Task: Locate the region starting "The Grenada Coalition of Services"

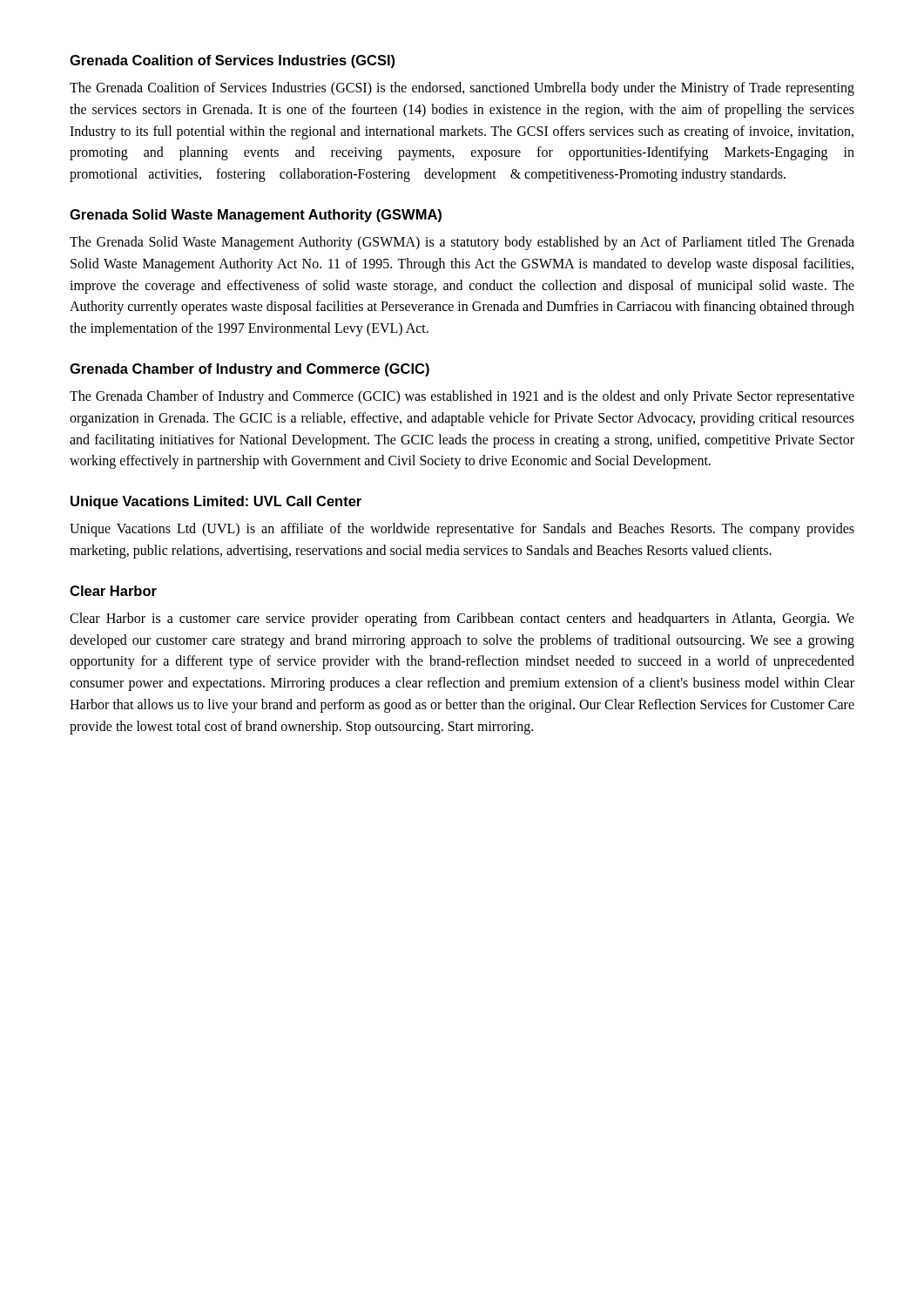Action: [x=462, y=131]
